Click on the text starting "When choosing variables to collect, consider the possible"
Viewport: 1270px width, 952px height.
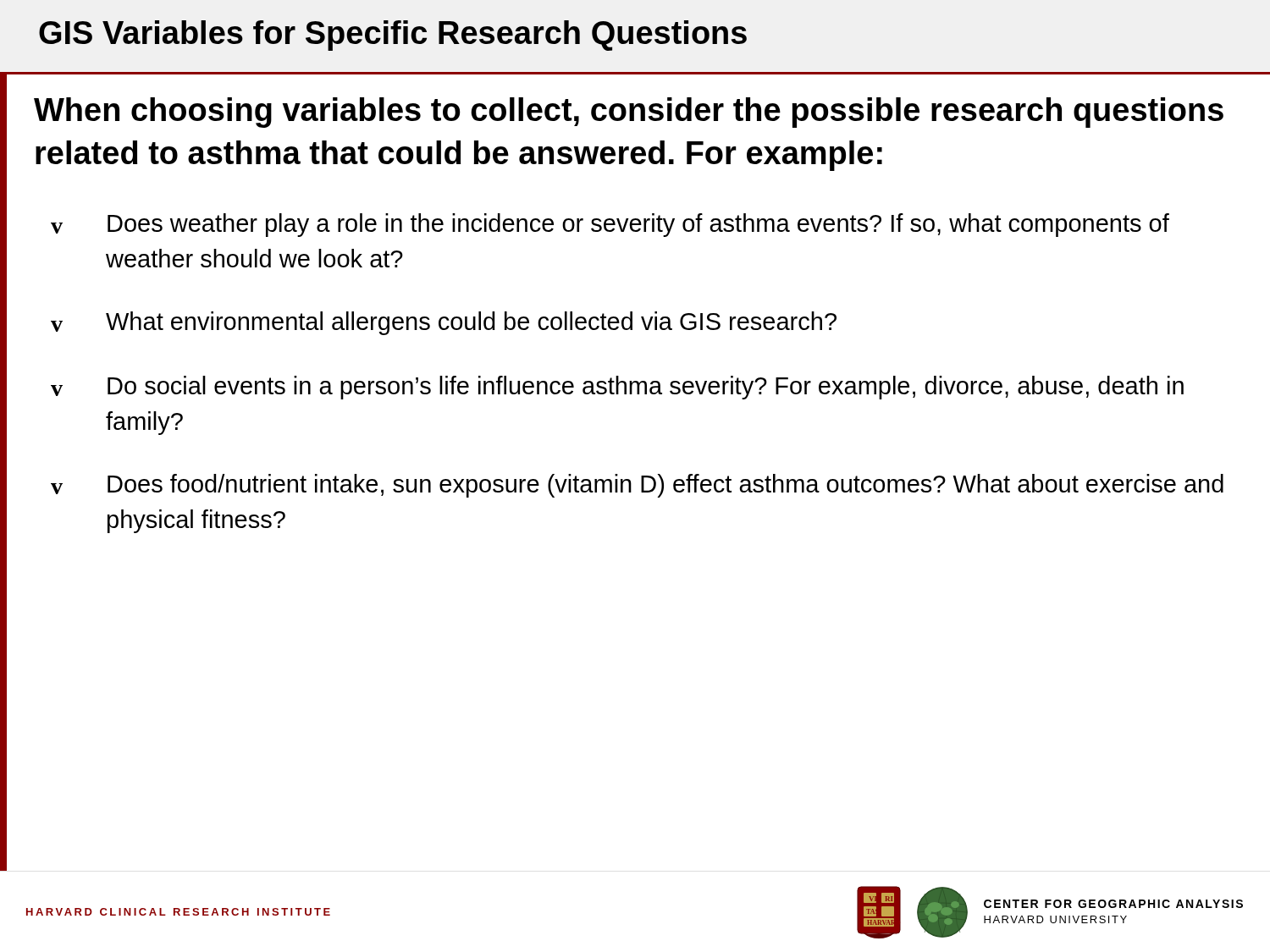pos(629,132)
